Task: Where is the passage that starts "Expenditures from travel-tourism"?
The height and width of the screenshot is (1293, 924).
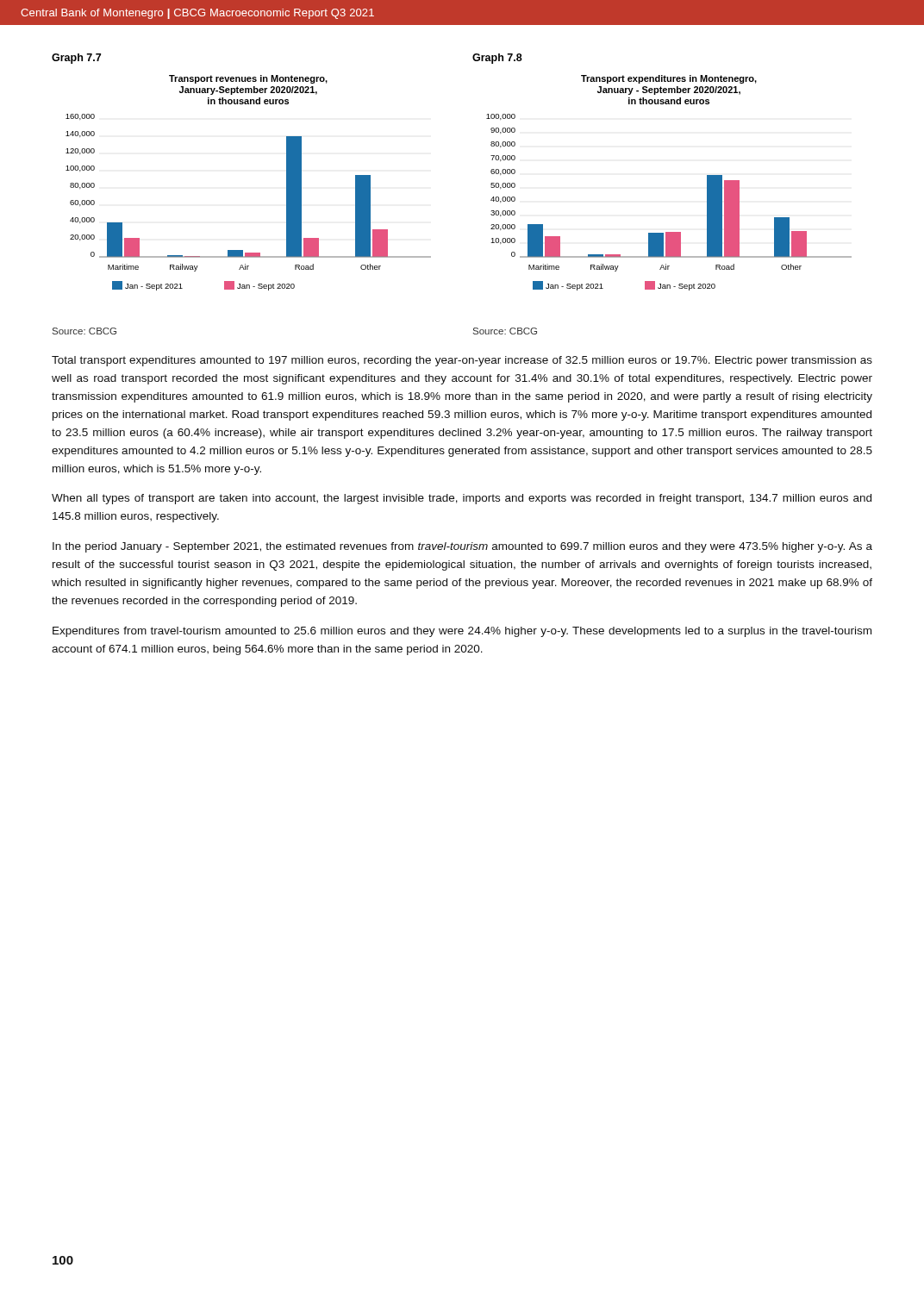Action: tap(462, 640)
